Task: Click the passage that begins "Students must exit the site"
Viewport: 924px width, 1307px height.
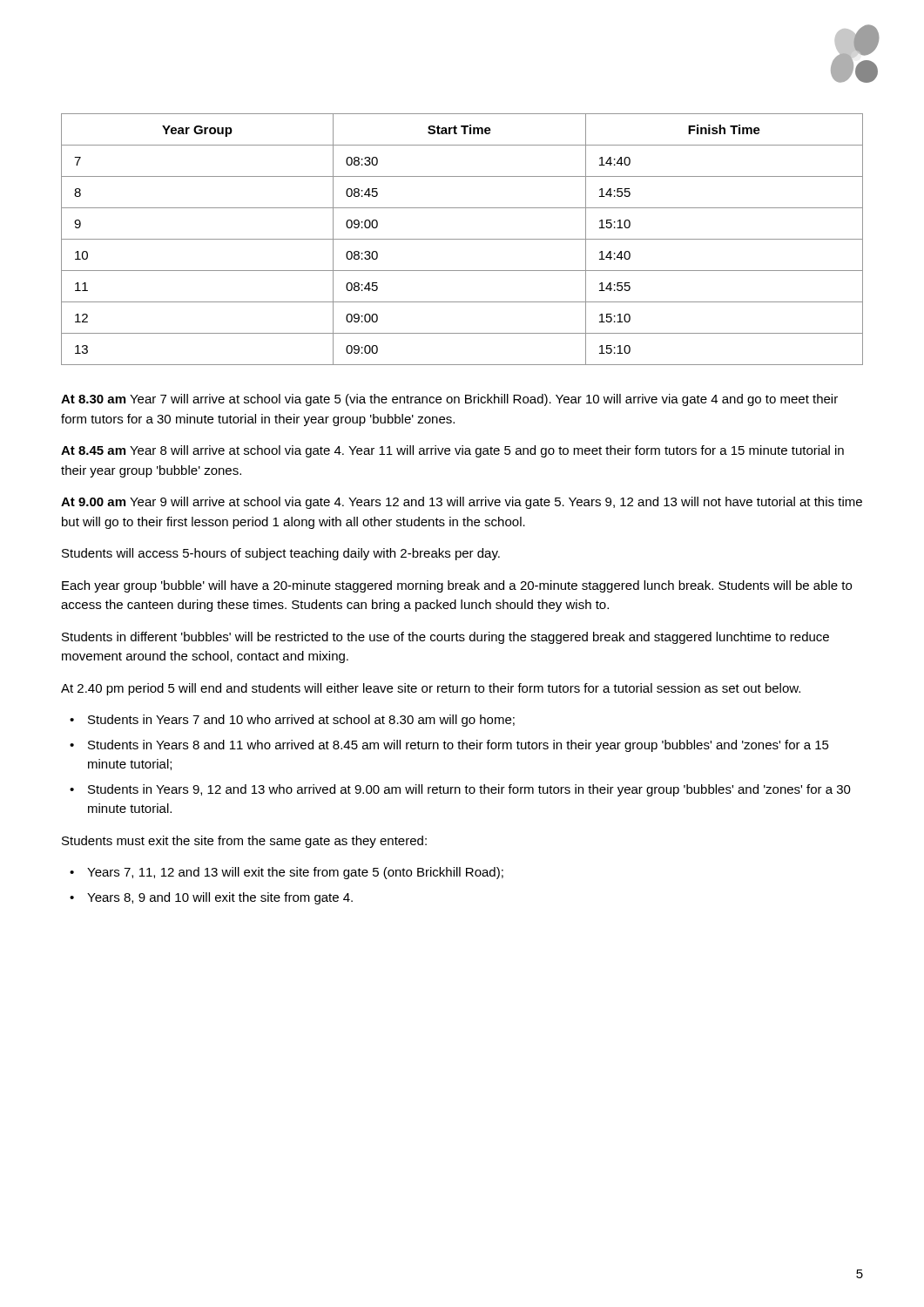Action: pos(244,840)
